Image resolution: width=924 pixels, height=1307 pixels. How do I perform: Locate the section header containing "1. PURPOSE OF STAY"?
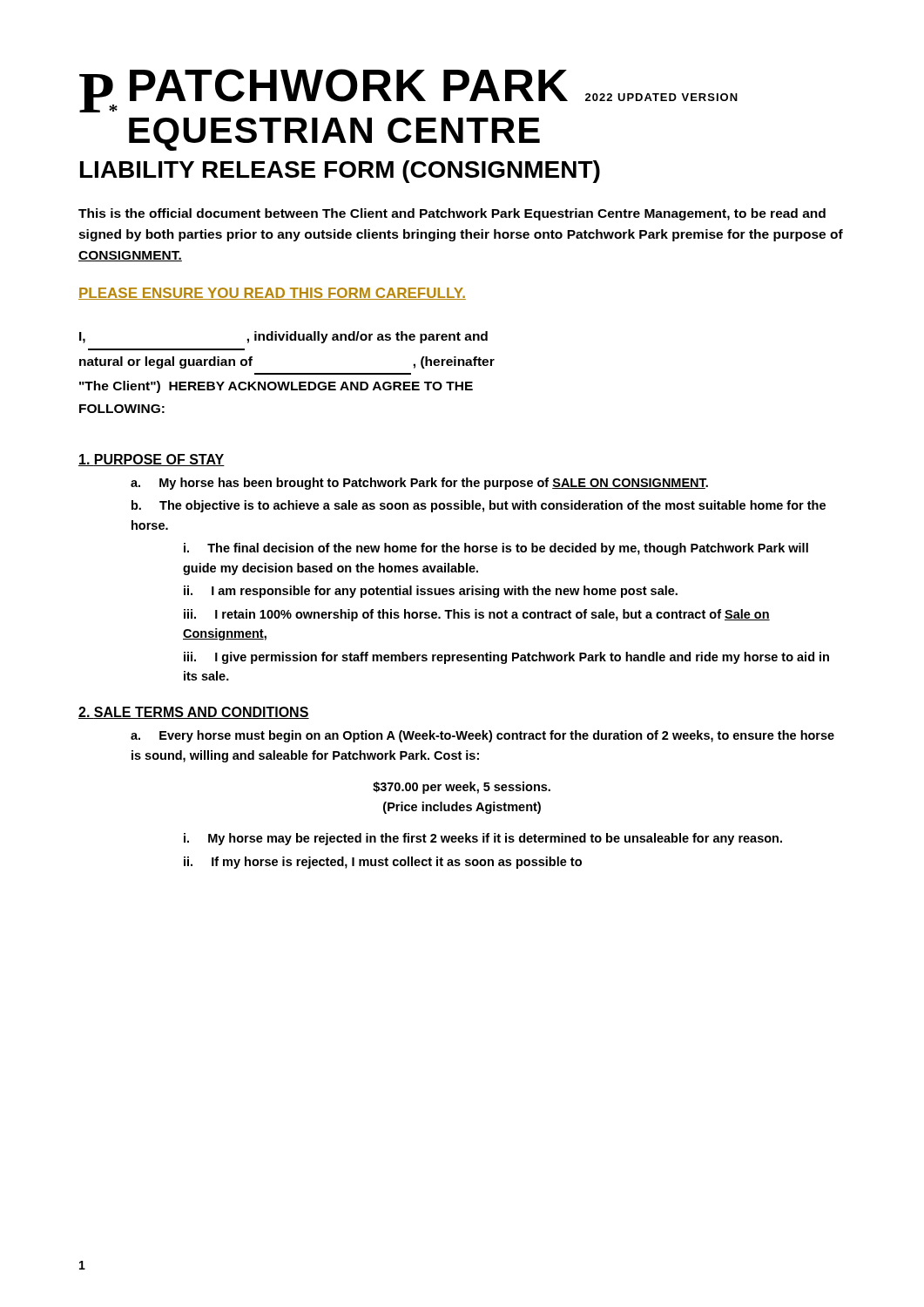point(152,460)
